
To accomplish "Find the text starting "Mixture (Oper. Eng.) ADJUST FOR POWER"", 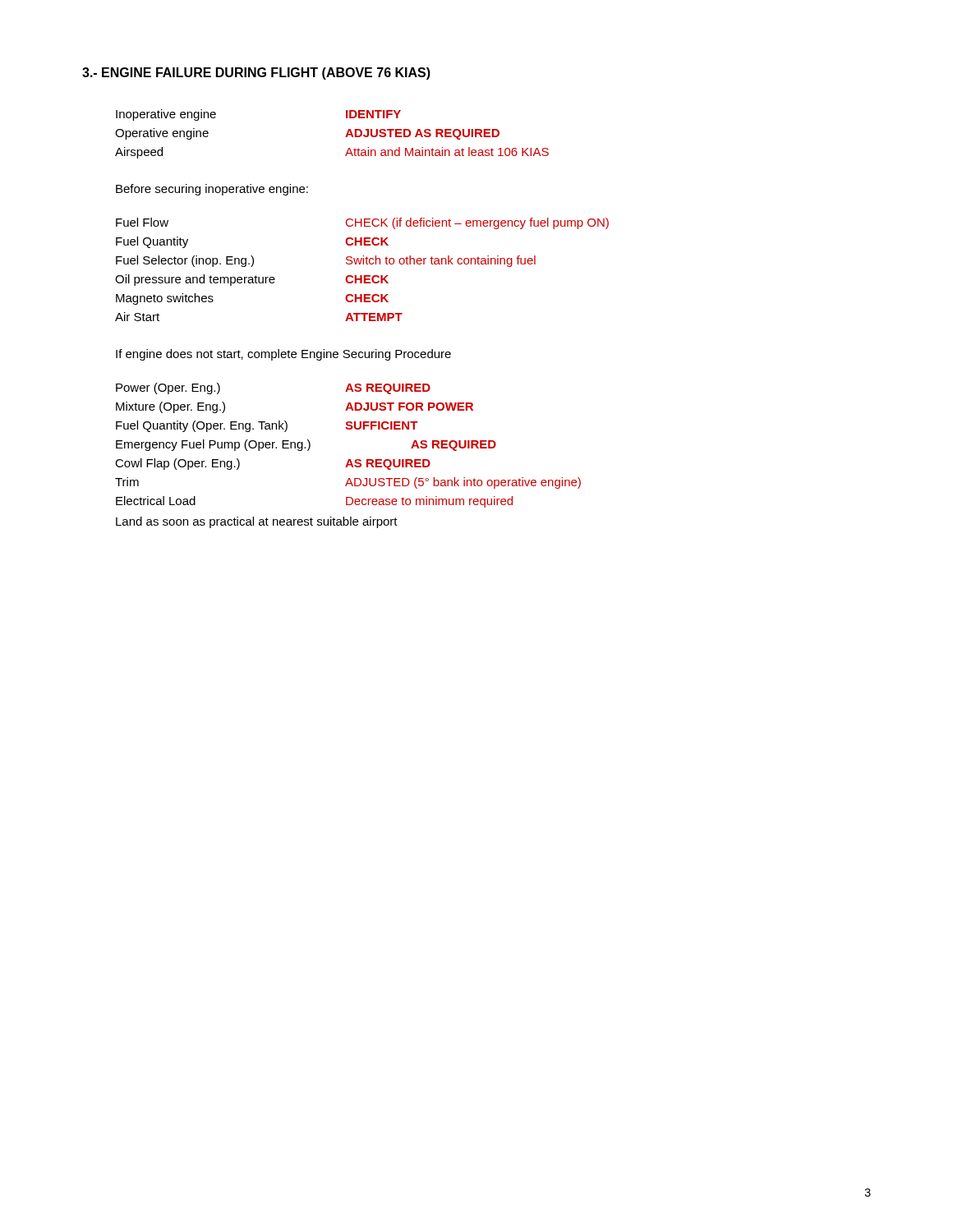I will click(166, 409).
